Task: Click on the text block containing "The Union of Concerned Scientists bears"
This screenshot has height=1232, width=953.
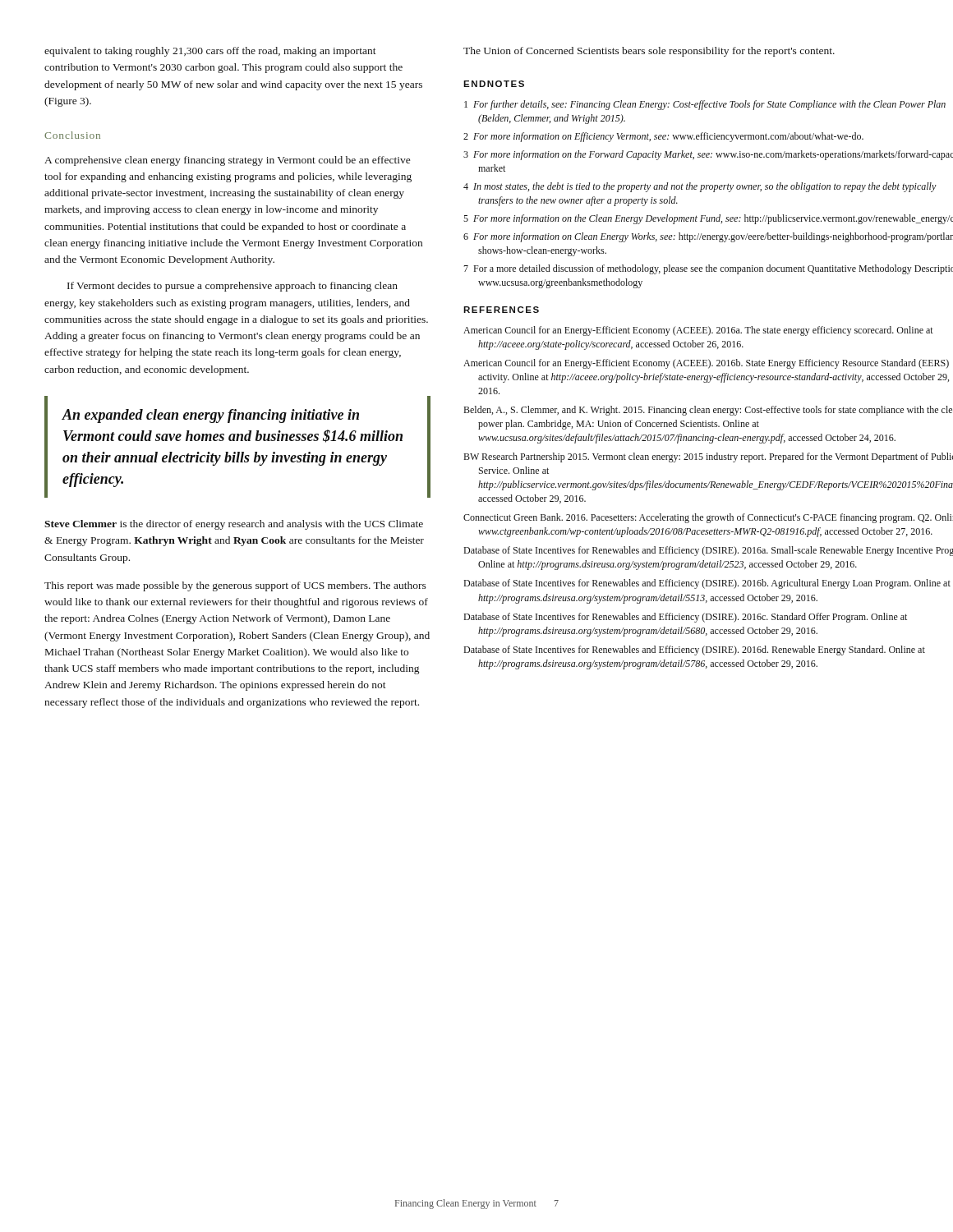Action: [649, 51]
